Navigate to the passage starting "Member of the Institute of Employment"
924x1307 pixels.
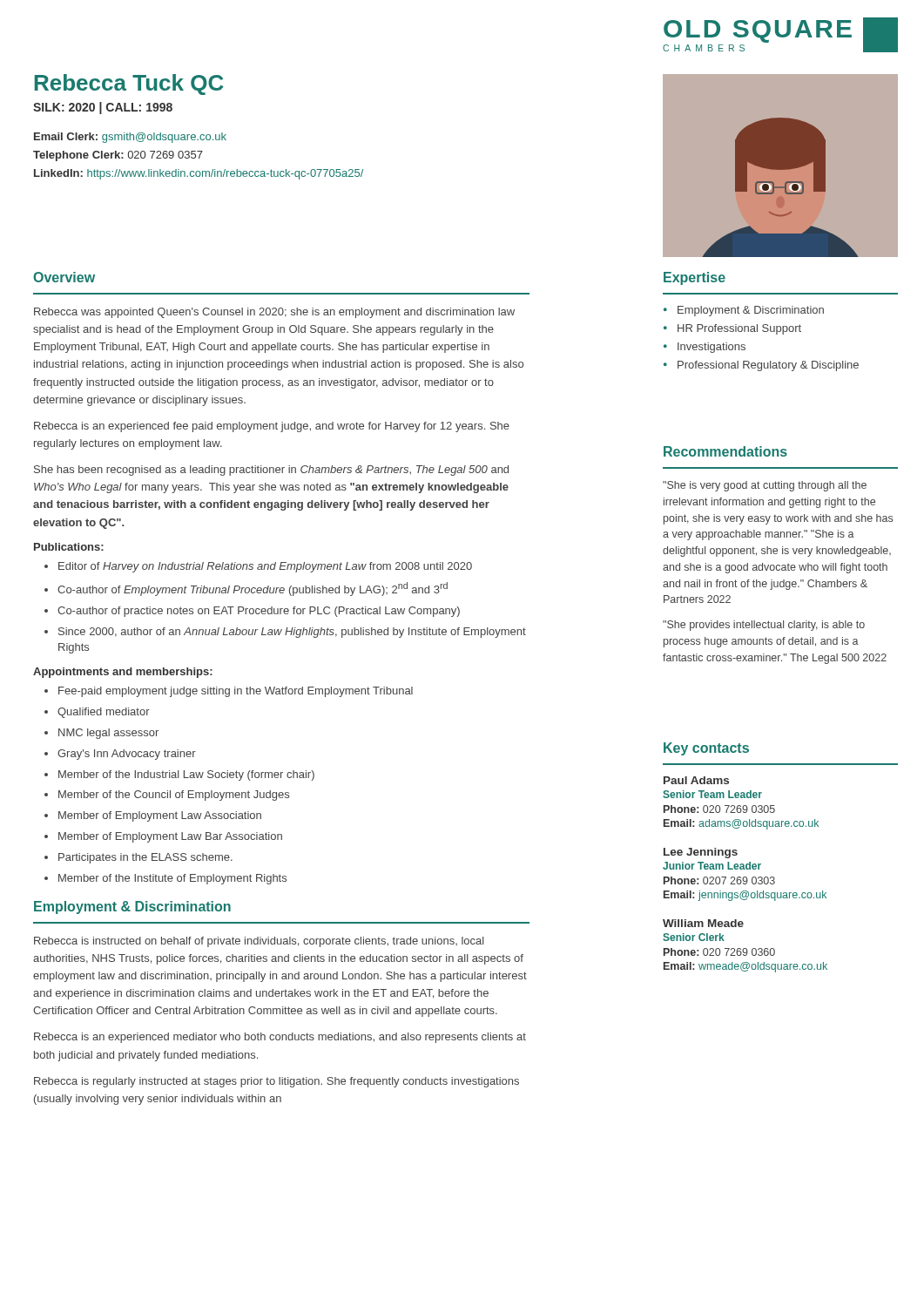[x=172, y=878]
